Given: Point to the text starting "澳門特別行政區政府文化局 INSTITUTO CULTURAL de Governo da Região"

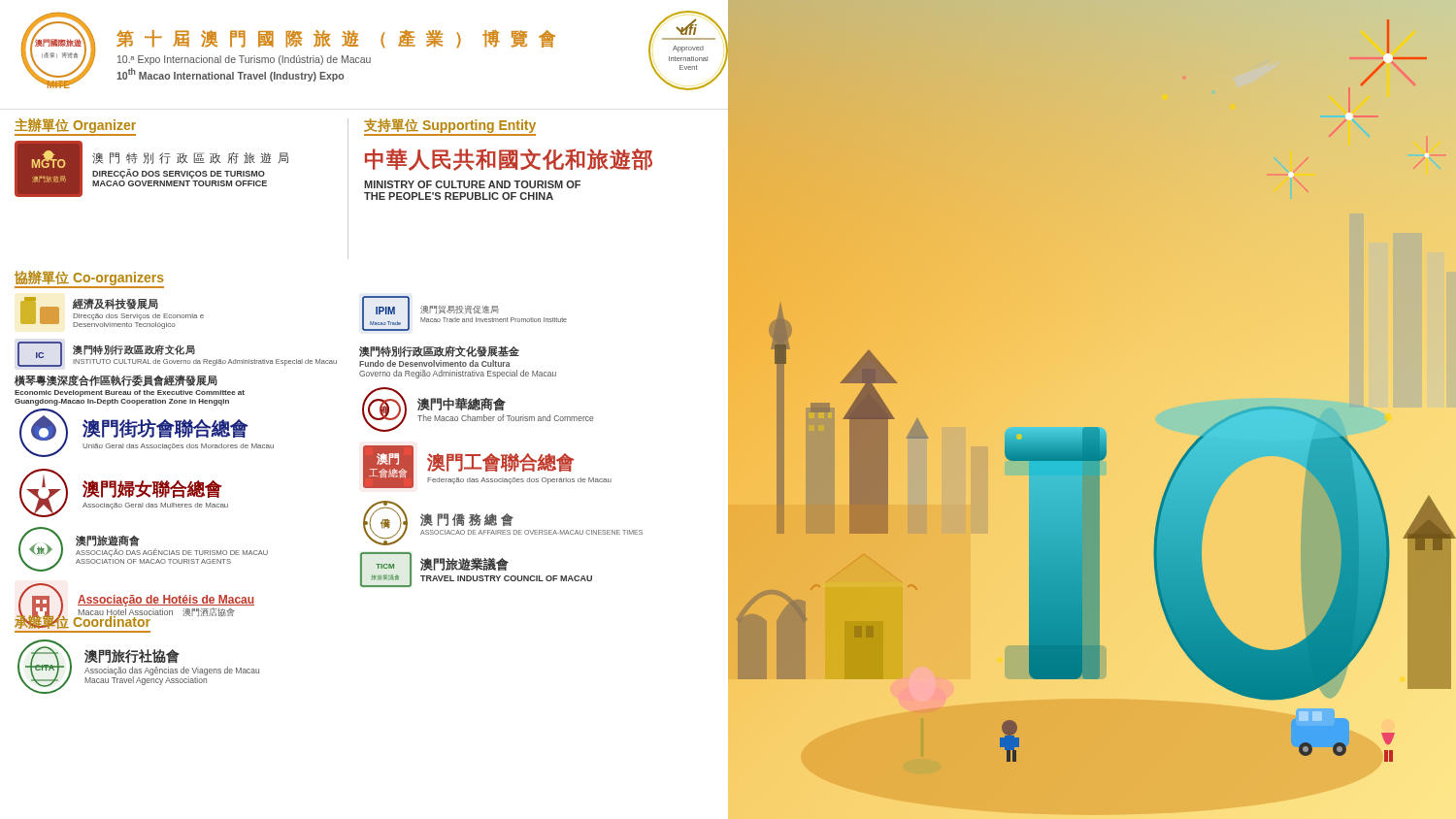Looking at the screenshot, I should click(x=205, y=354).
